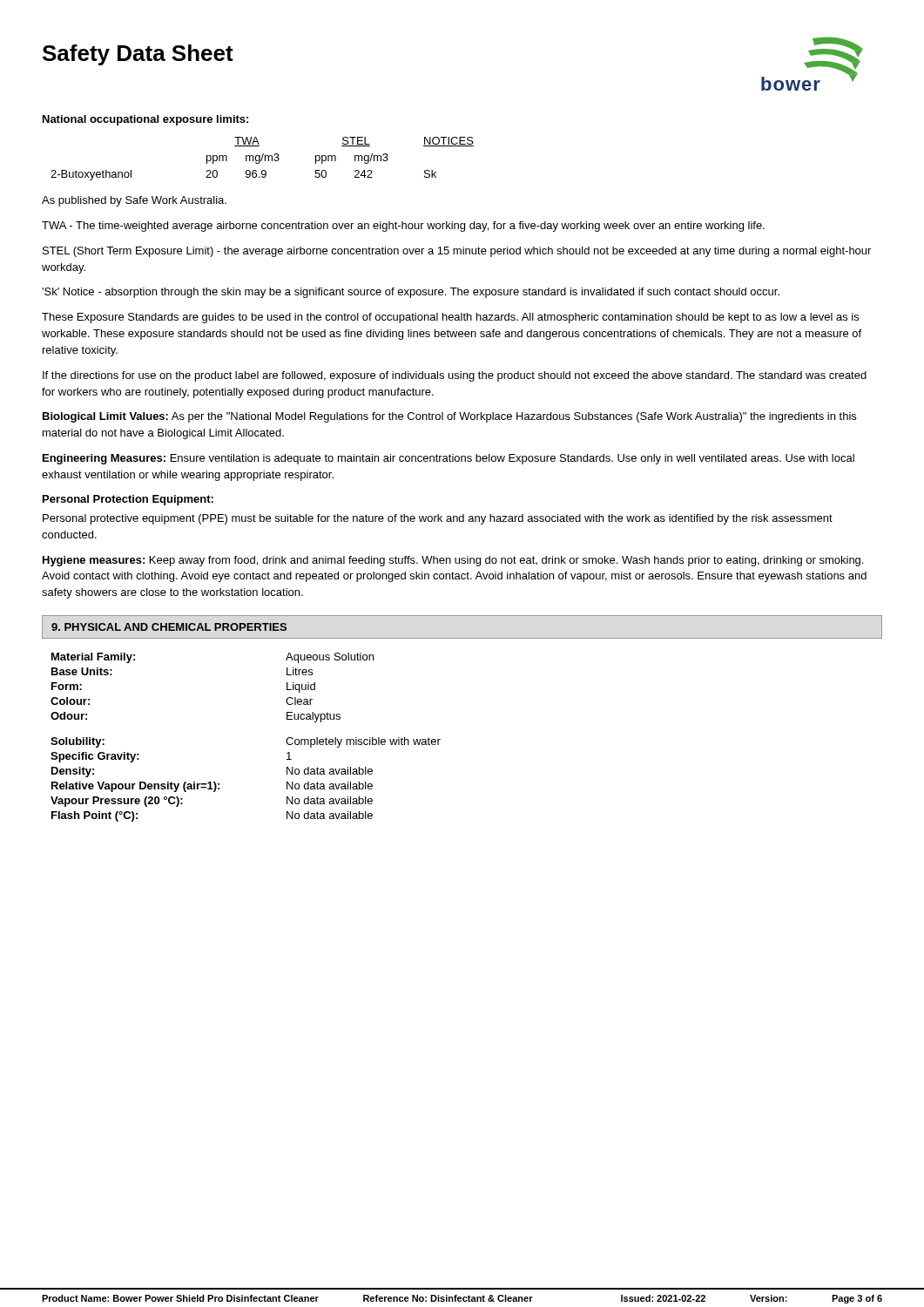Image resolution: width=924 pixels, height=1307 pixels.
Task: Where is the passage that starts "'Sk' Notice - absorption"?
Action: pos(411,292)
